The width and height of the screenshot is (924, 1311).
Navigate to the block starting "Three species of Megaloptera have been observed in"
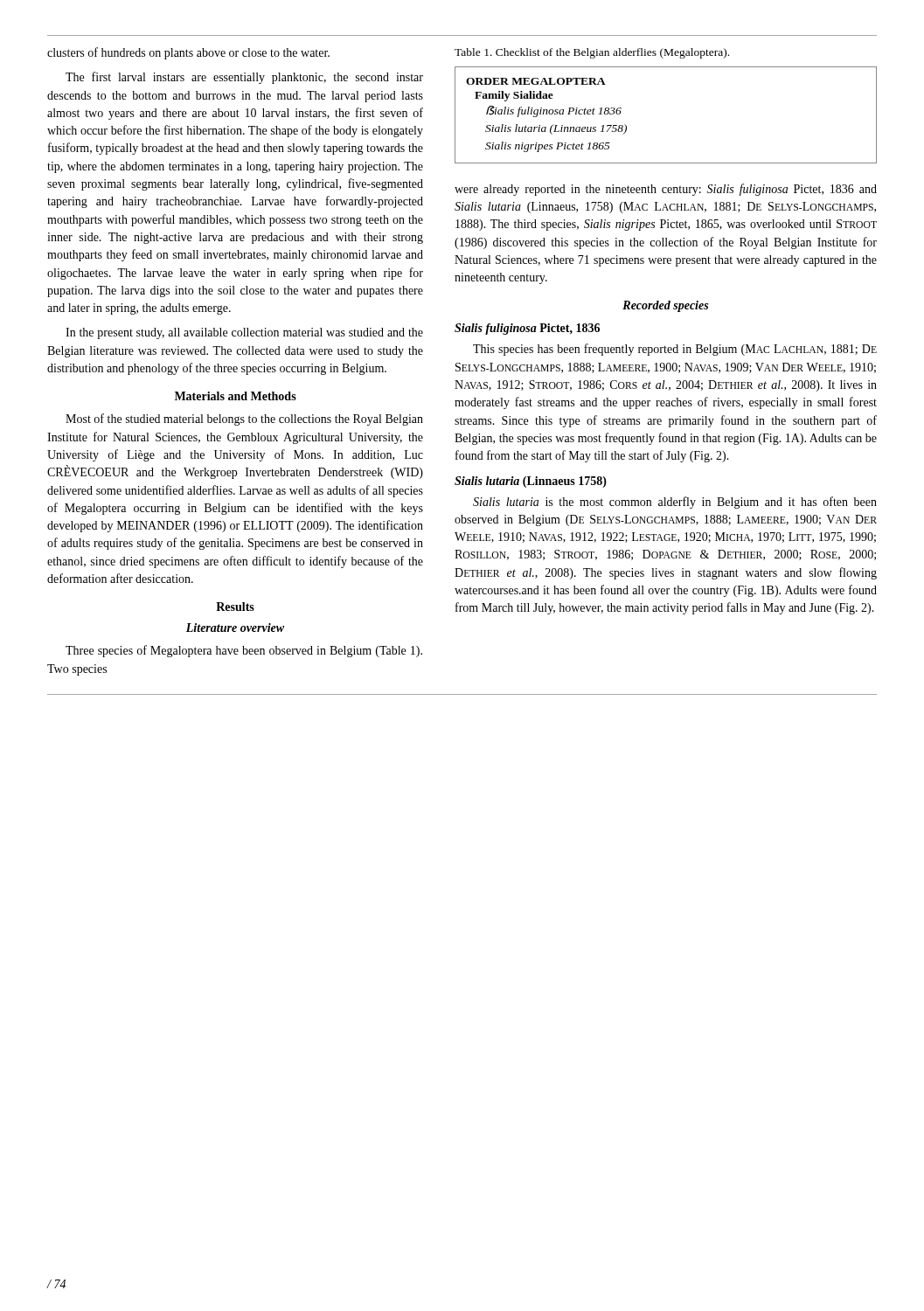(235, 660)
